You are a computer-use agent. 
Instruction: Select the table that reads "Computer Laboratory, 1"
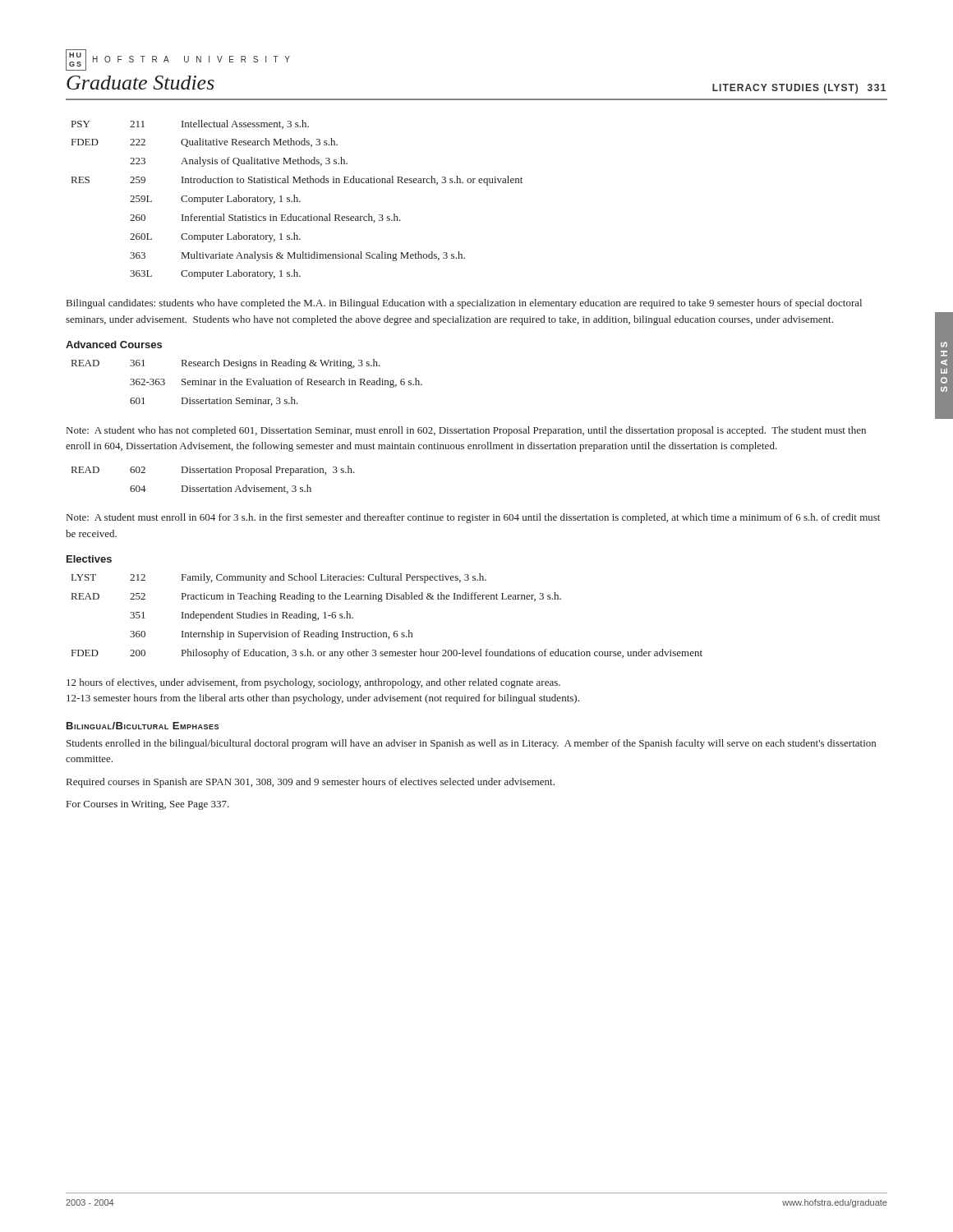click(x=476, y=199)
